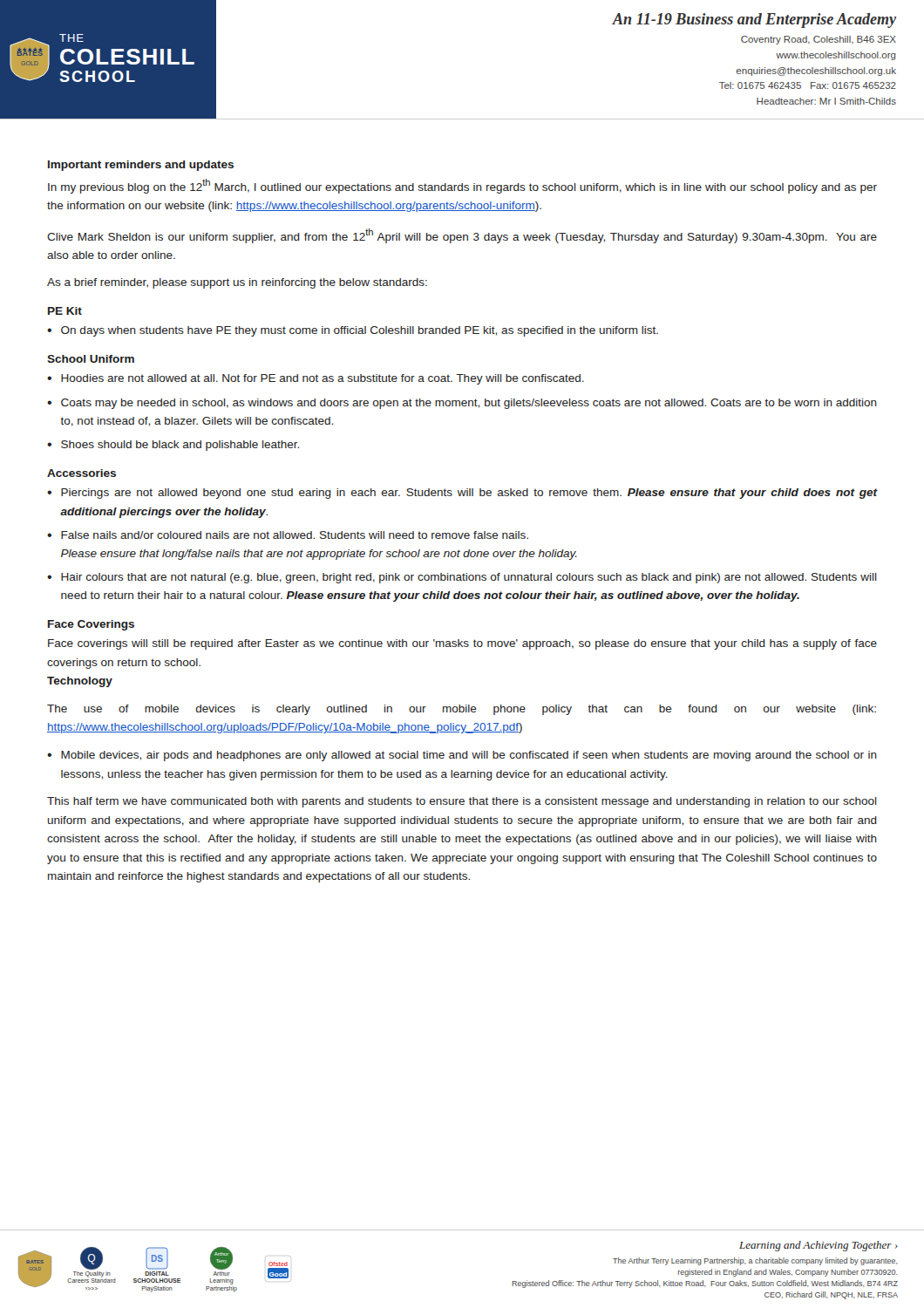This screenshot has height=1308, width=924.
Task: Locate the block of text that opens with "• On days when students have PE"
Action: tap(462, 331)
